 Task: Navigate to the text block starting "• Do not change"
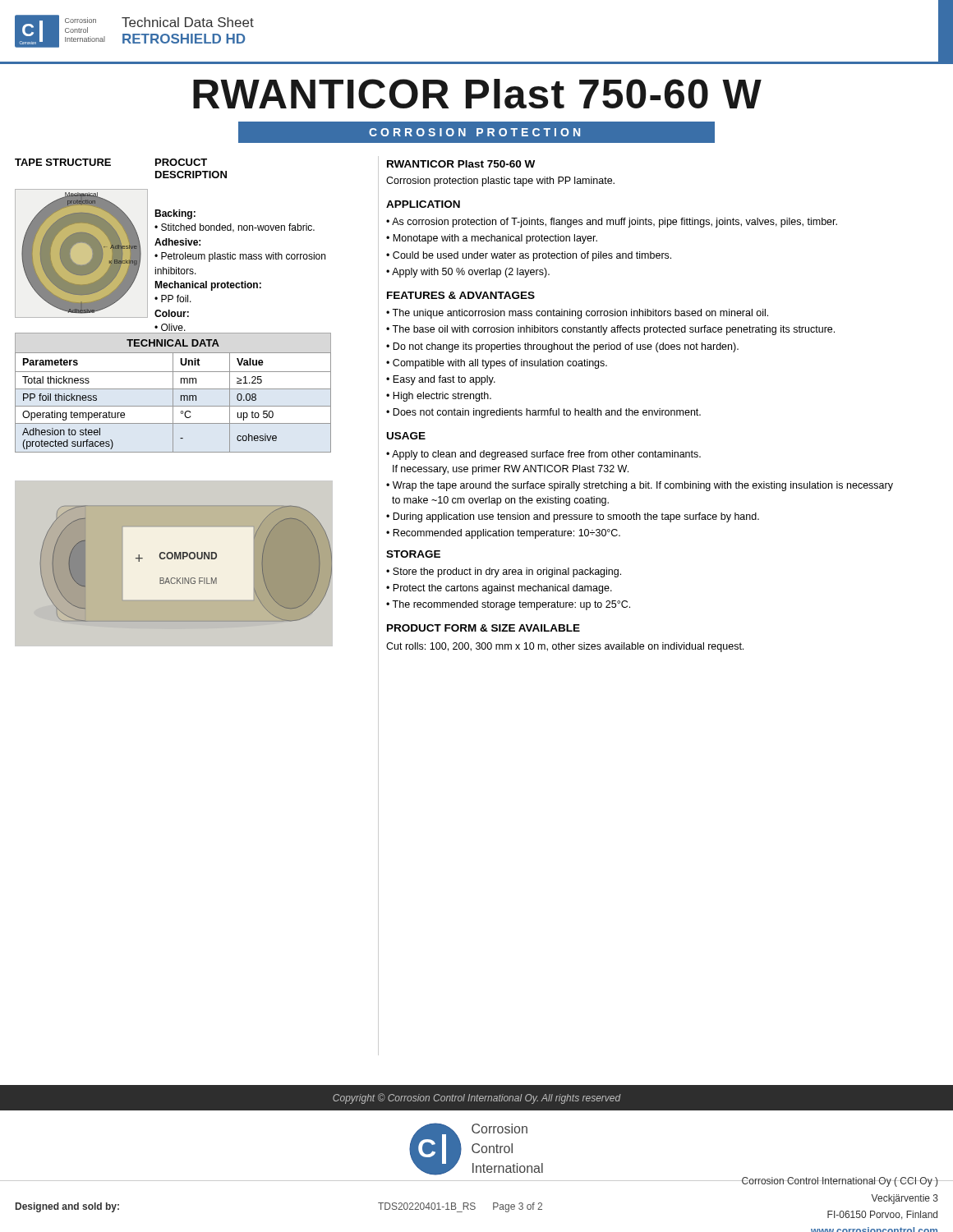[x=563, y=346]
